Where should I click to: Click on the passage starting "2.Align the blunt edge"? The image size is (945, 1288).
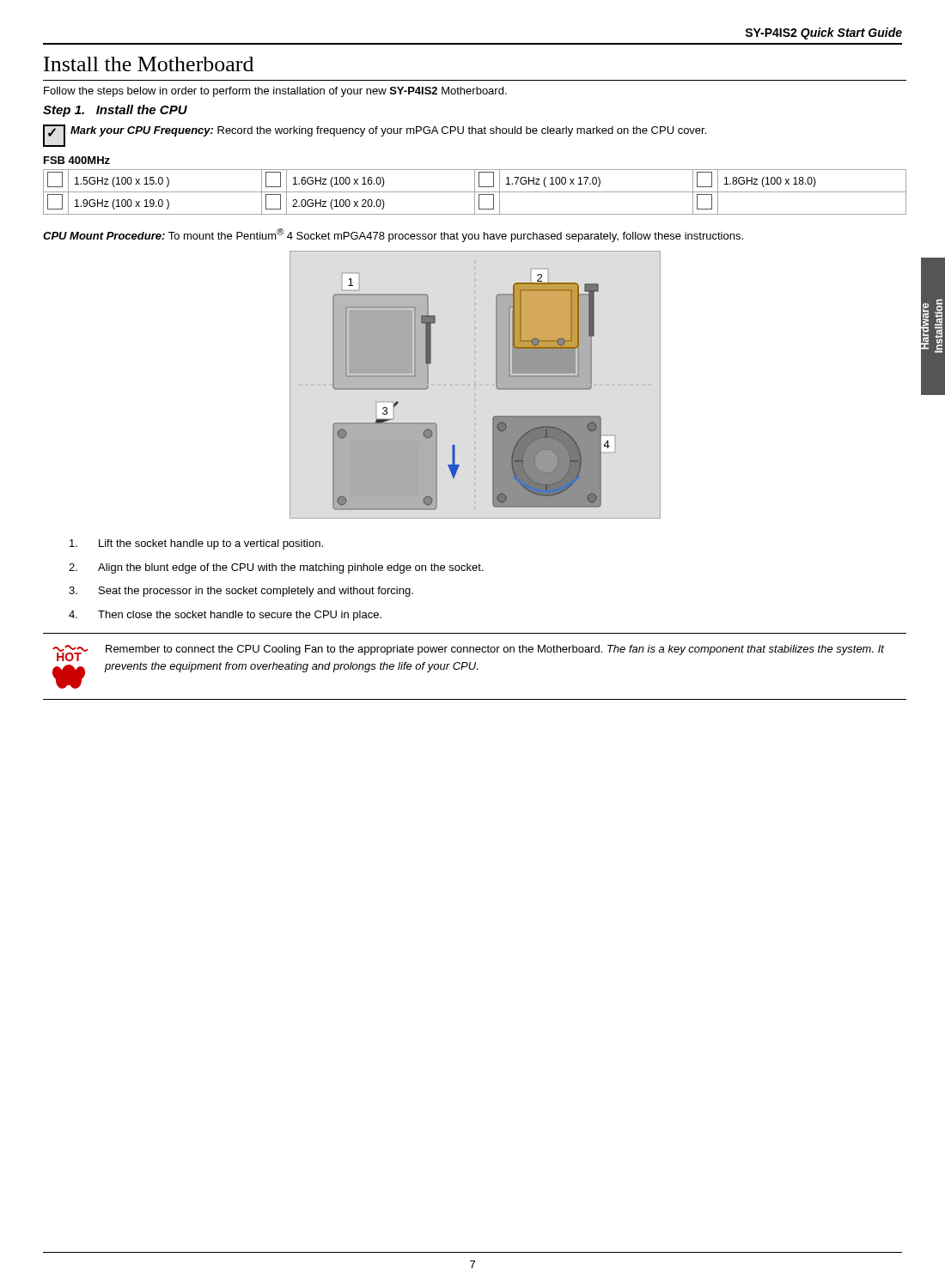pos(276,567)
